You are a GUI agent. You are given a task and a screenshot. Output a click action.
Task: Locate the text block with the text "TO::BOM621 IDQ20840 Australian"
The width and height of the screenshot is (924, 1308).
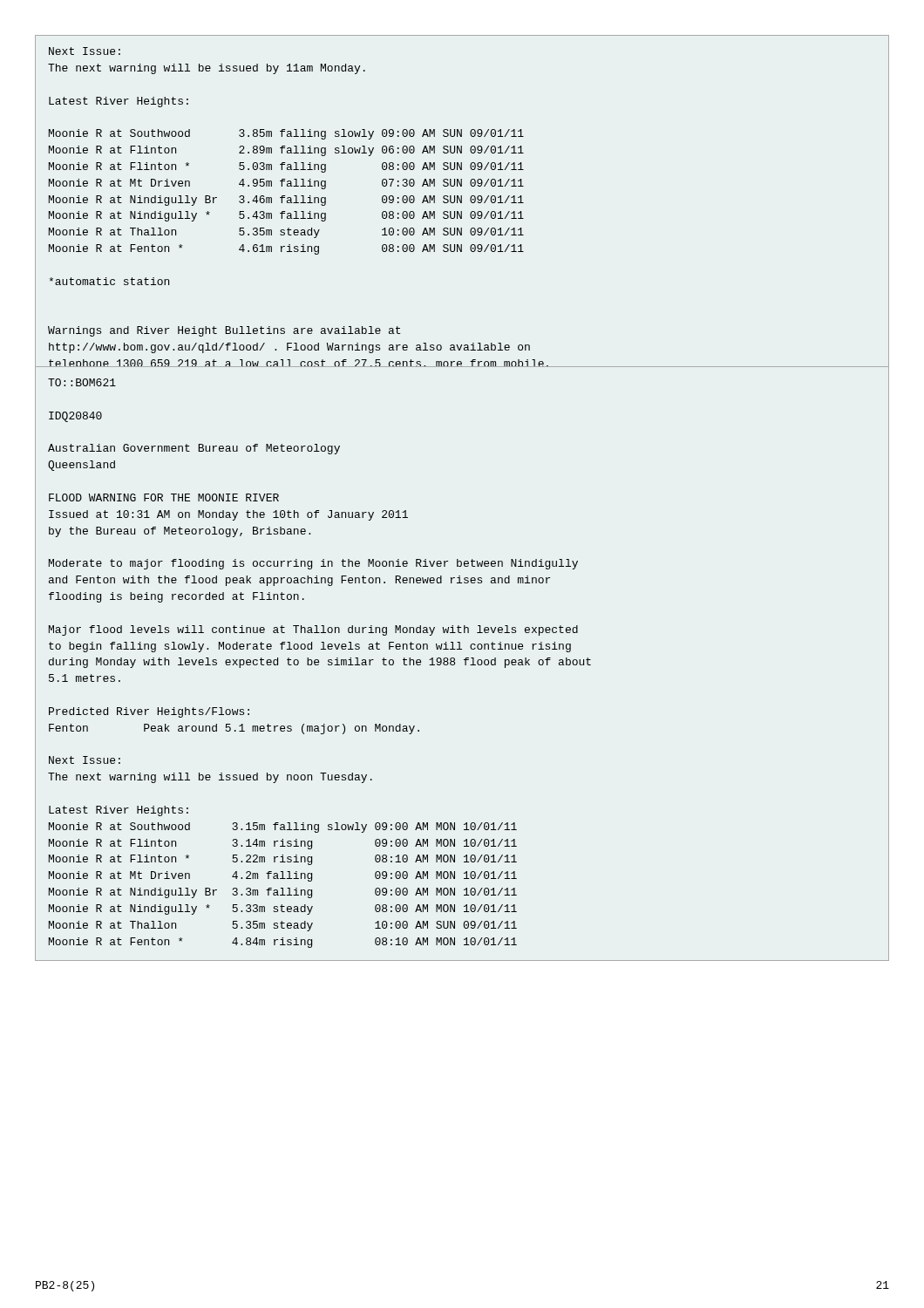[320, 663]
